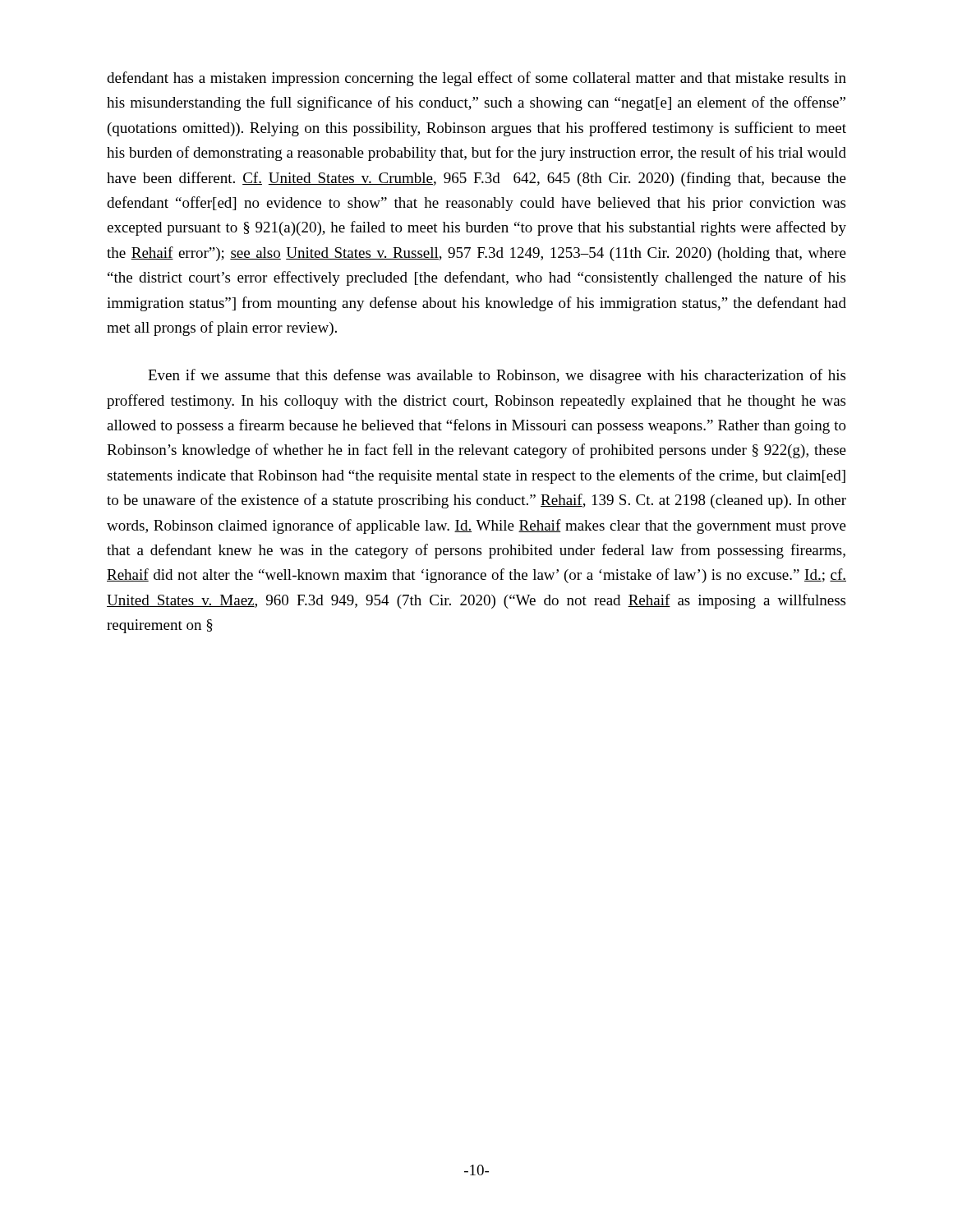The image size is (953, 1232).
Task: Point to the element starting "defendant has a"
Action: coord(476,79)
